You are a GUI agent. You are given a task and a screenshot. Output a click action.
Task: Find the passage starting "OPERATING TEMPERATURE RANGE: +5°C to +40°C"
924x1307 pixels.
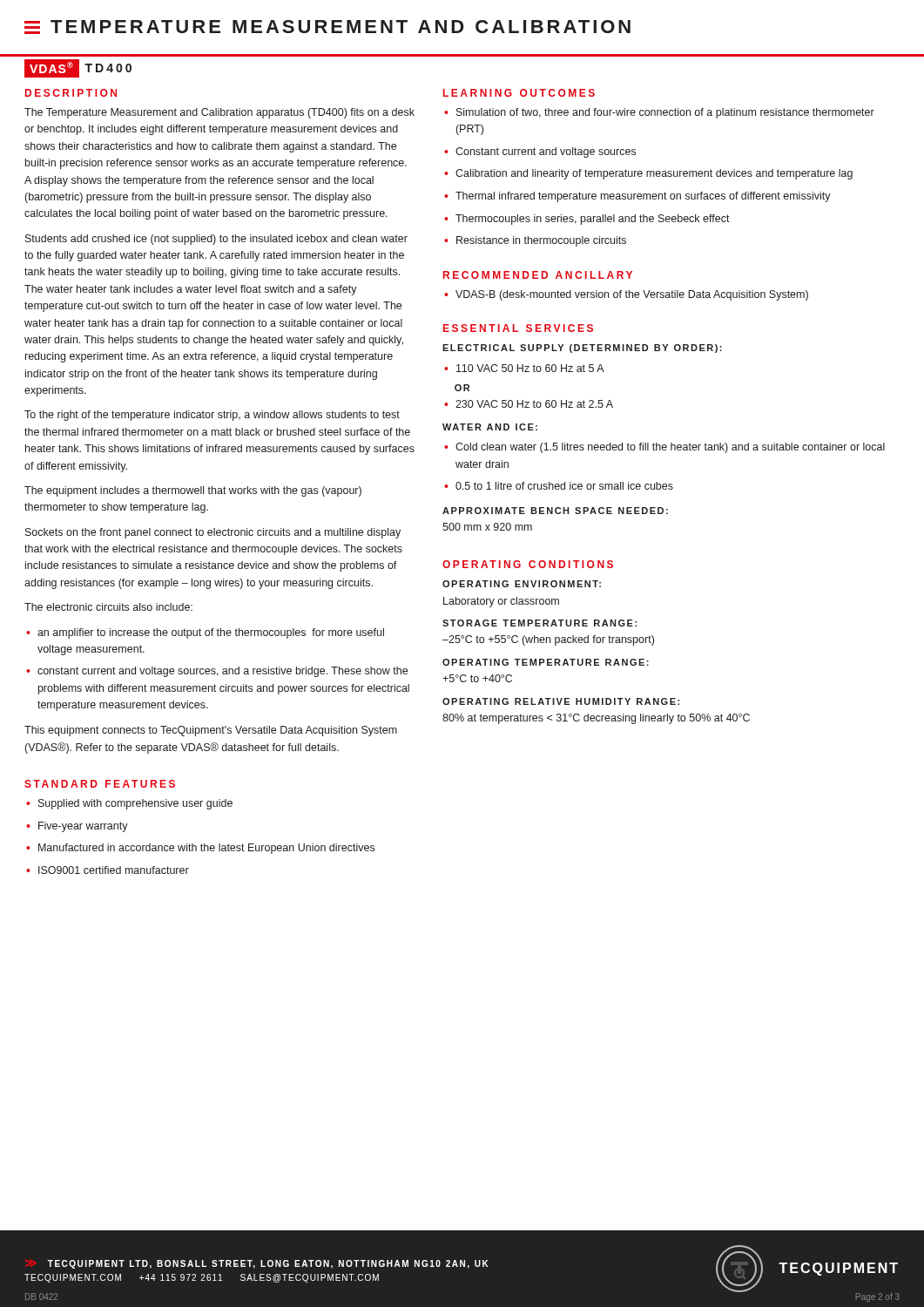tap(546, 670)
